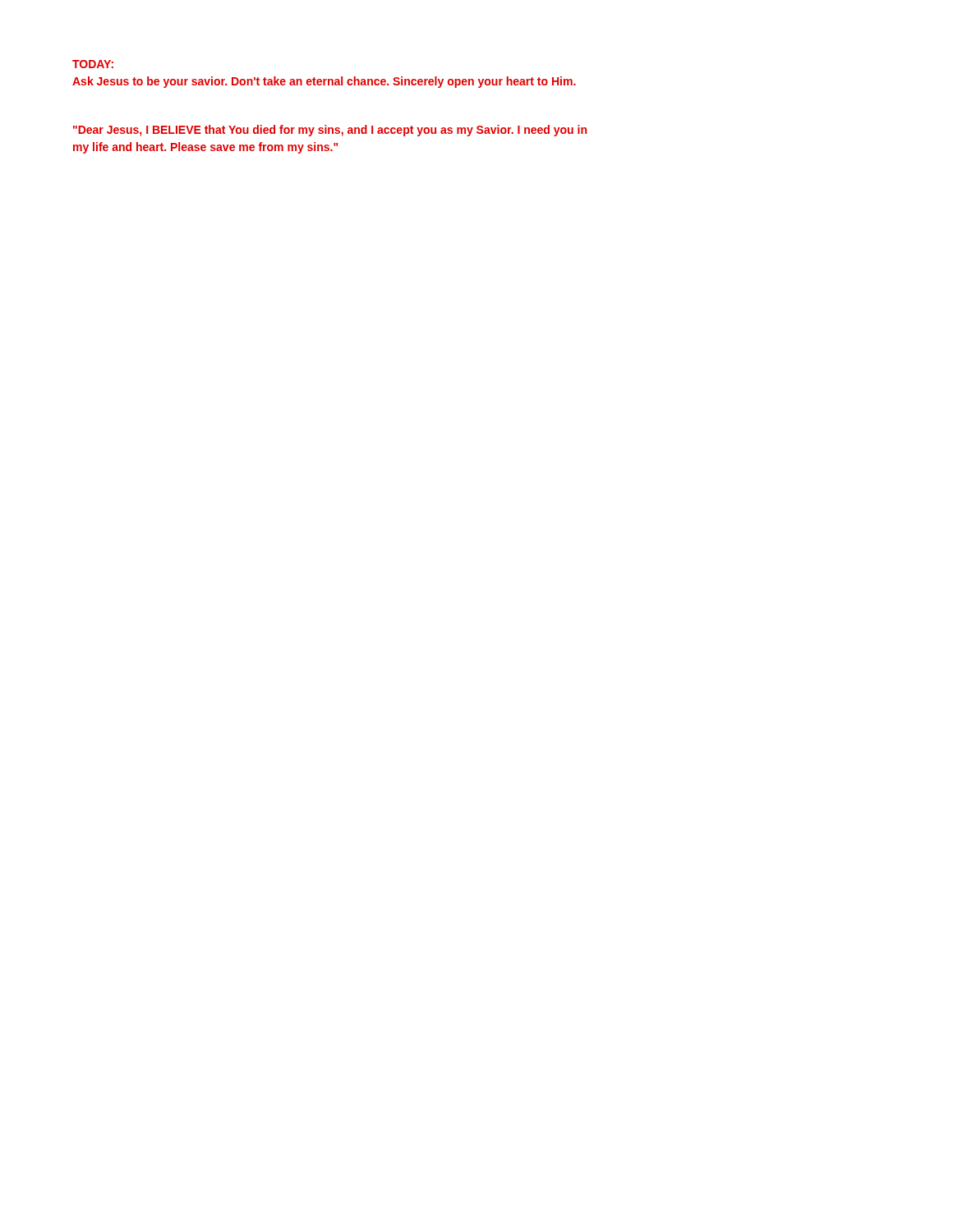Click on the text block that says ""Dear Jesus, I BELIEVE that You"

click(x=330, y=138)
